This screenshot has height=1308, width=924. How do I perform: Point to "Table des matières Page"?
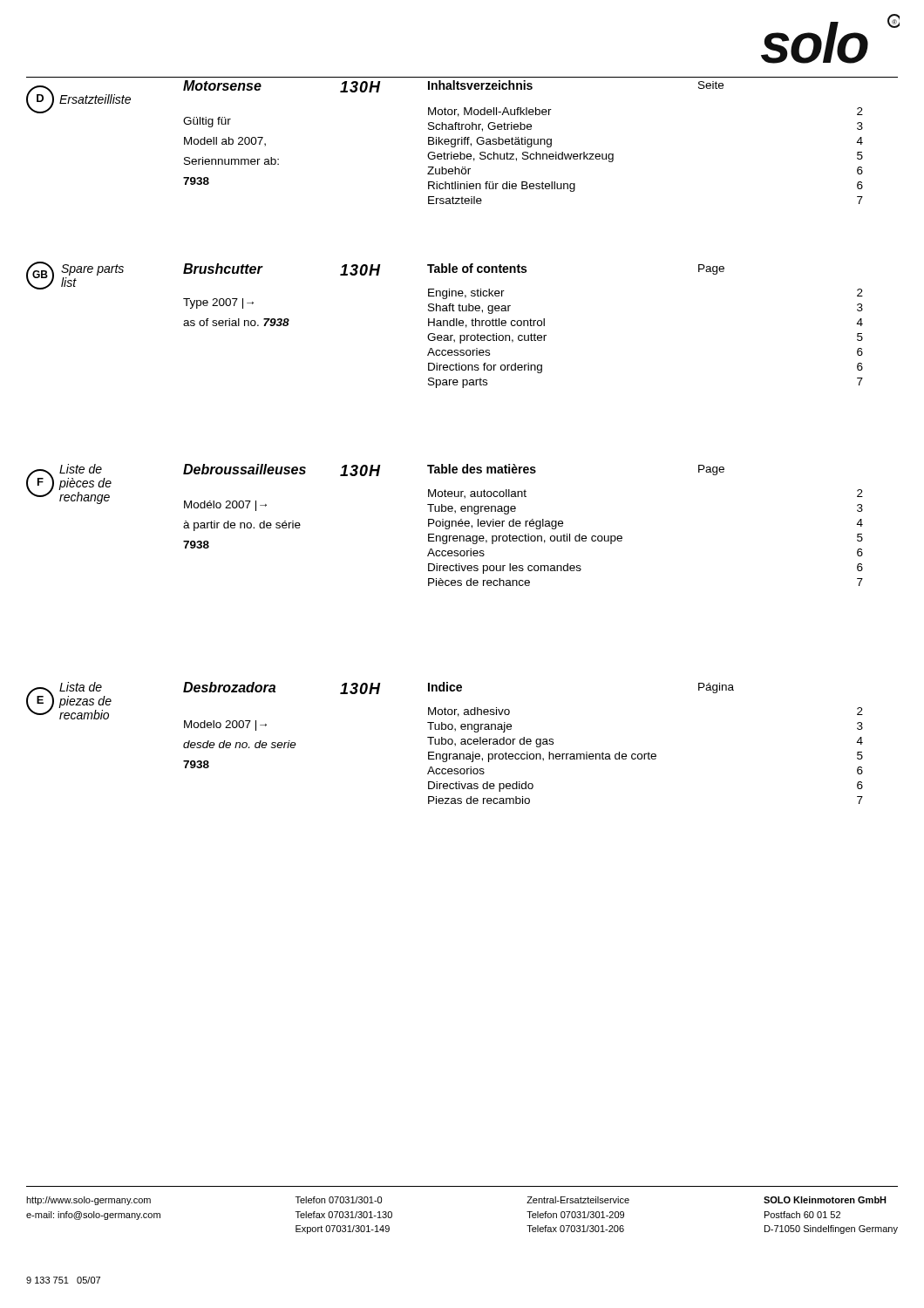click(x=482, y=469)
